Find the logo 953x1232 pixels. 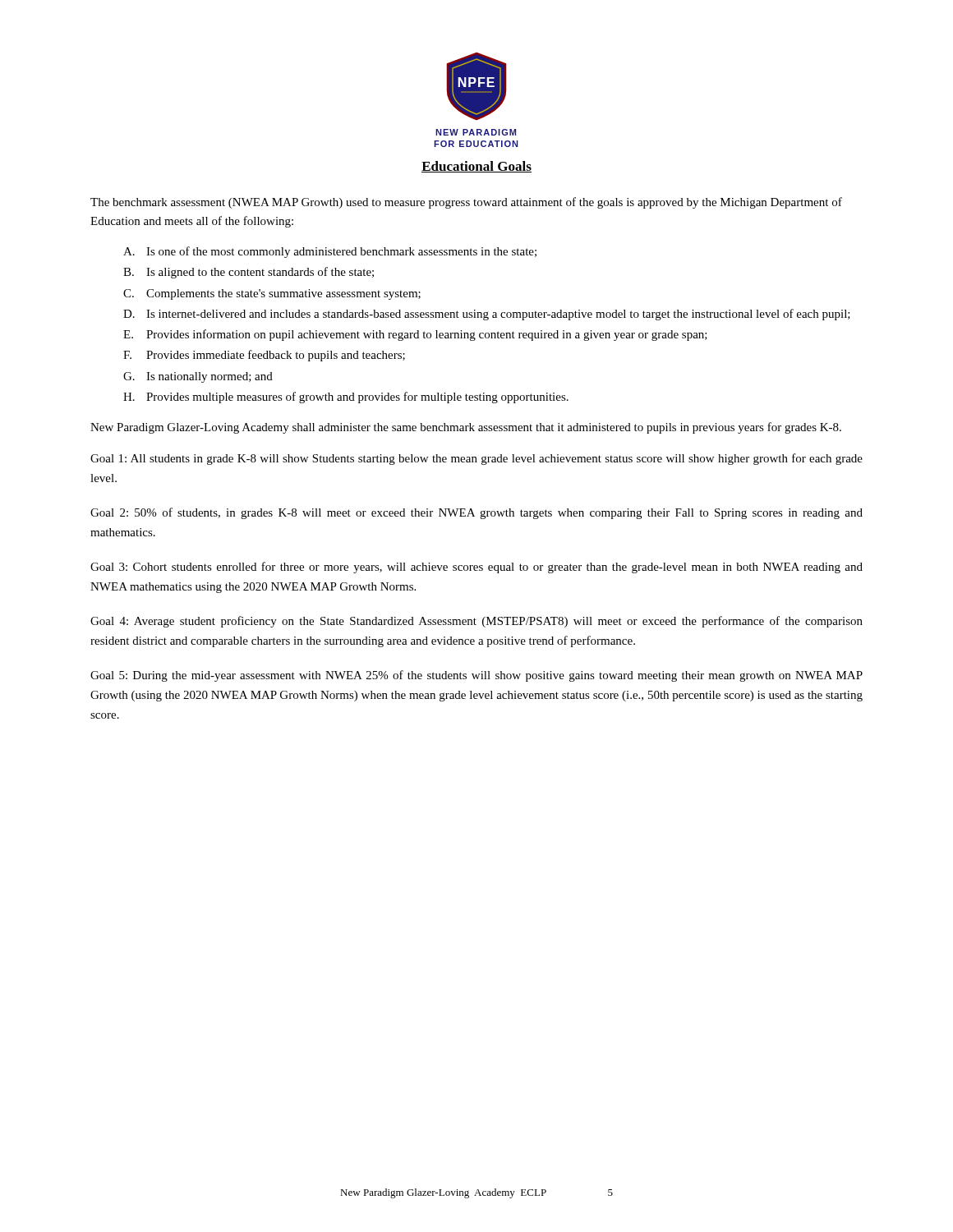(476, 100)
